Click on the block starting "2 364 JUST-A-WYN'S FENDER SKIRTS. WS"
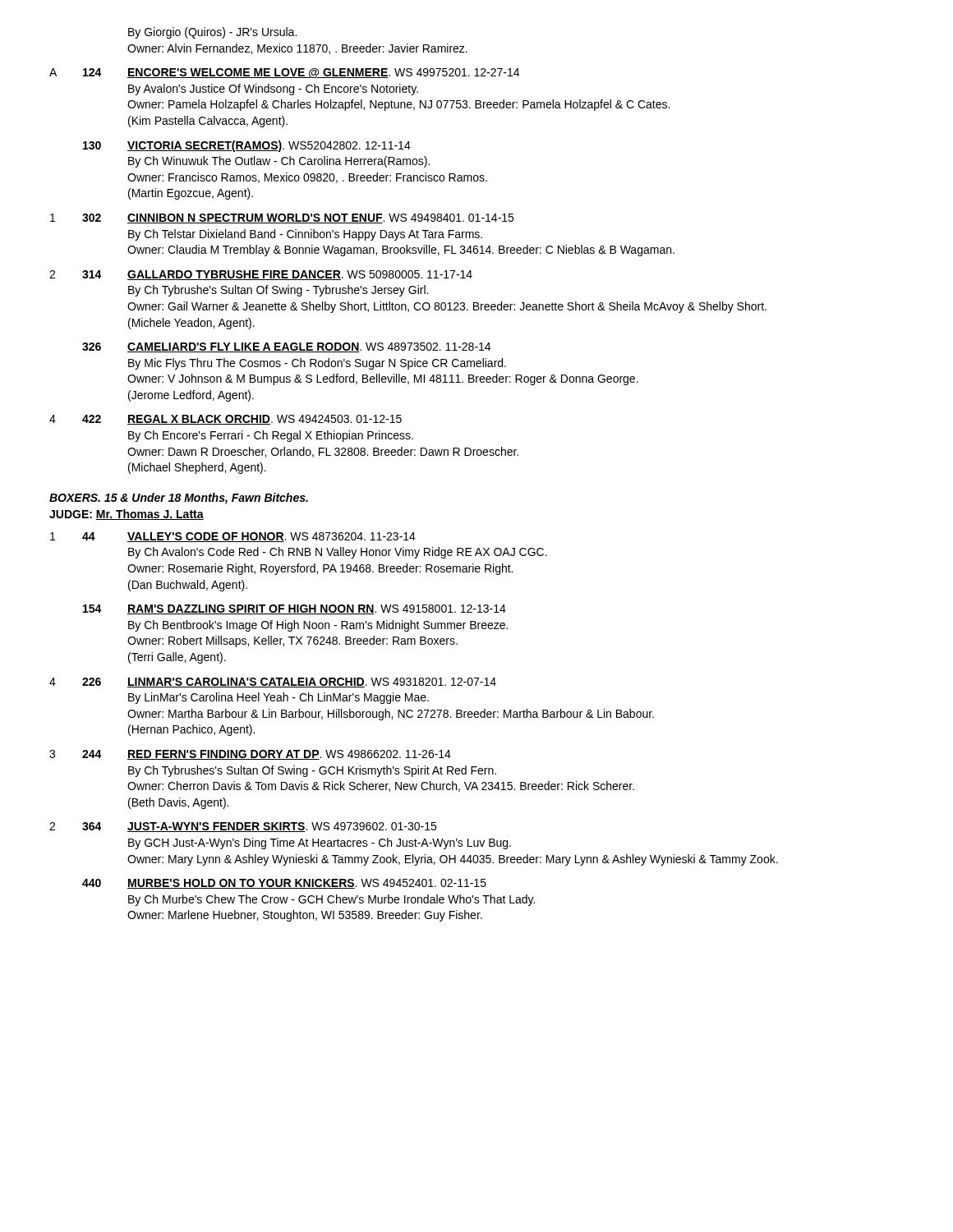 click(476, 843)
